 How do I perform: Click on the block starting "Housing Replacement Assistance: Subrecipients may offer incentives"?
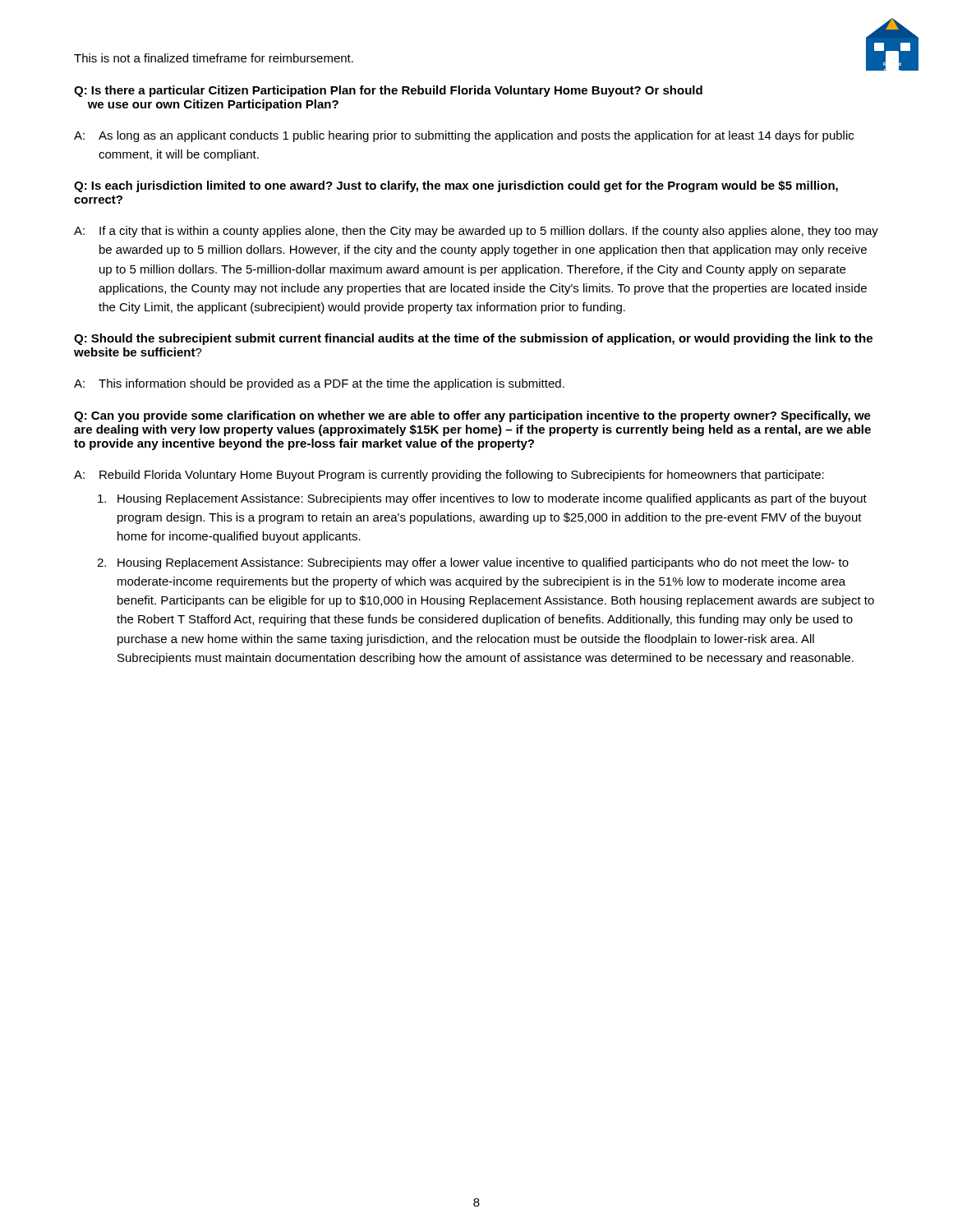coord(488,517)
